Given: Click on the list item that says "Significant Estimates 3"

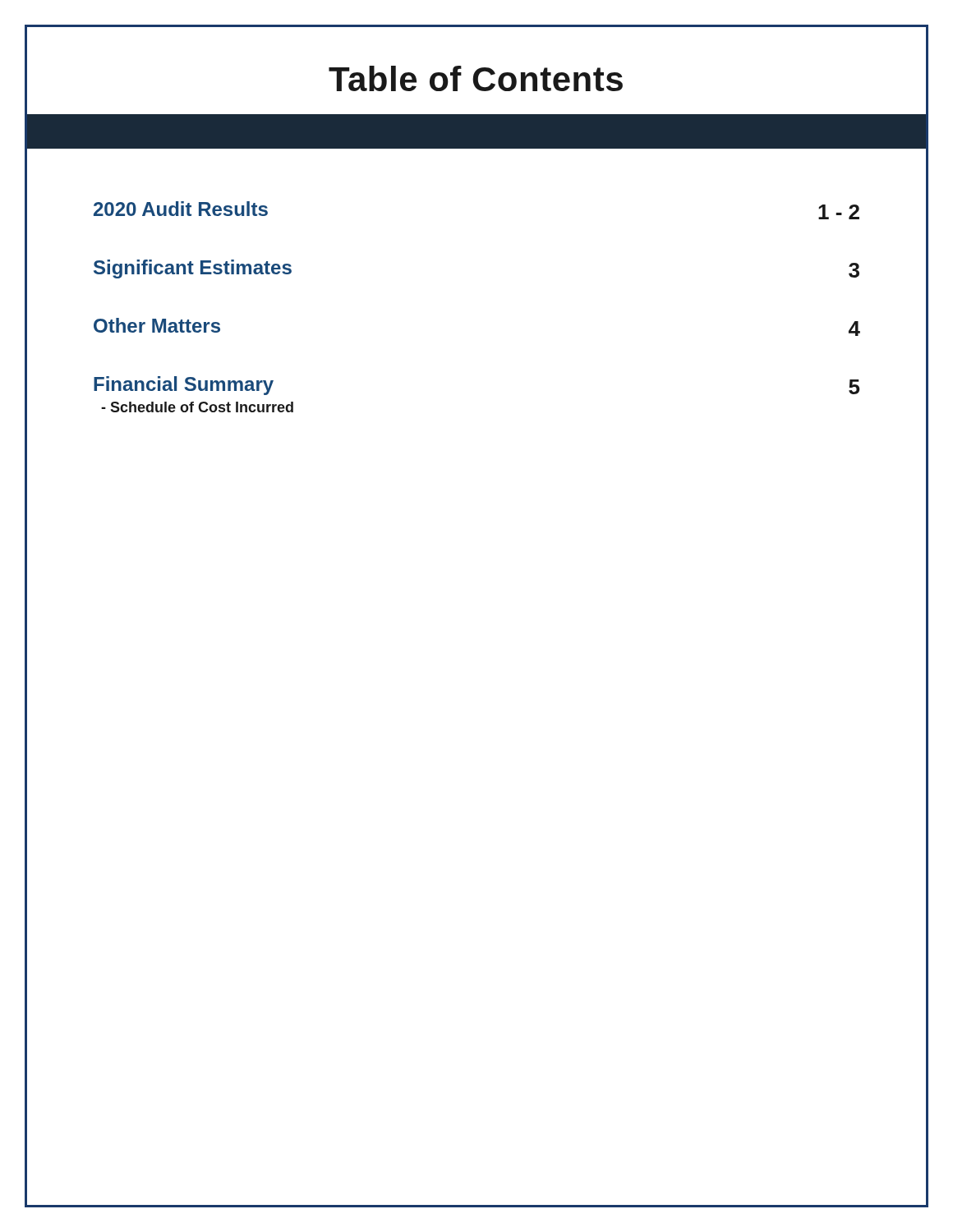Looking at the screenshot, I should pos(190,269).
